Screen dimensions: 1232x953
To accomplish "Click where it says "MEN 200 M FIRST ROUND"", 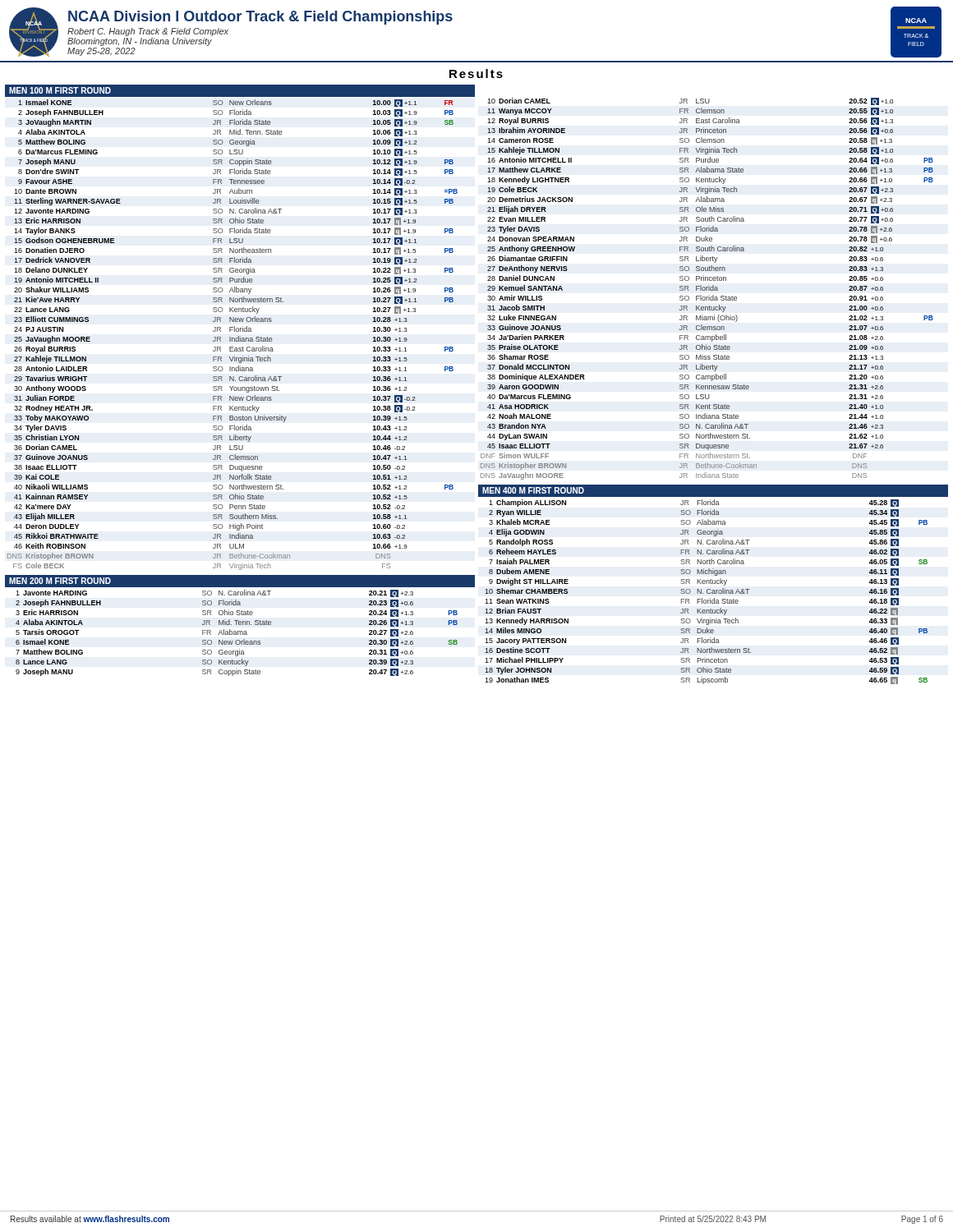I will (60, 581).
